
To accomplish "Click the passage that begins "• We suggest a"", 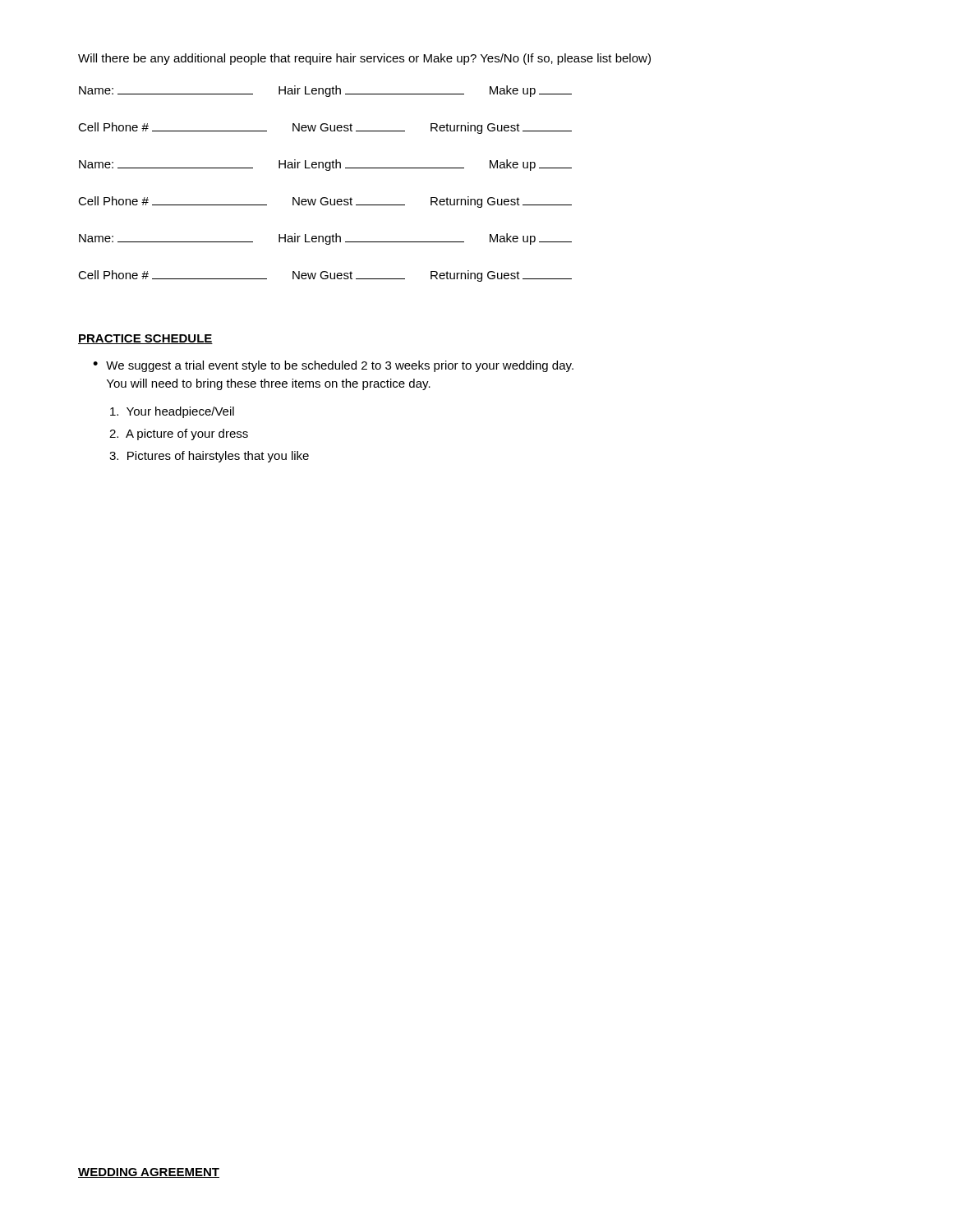I will [x=334, y=375].
